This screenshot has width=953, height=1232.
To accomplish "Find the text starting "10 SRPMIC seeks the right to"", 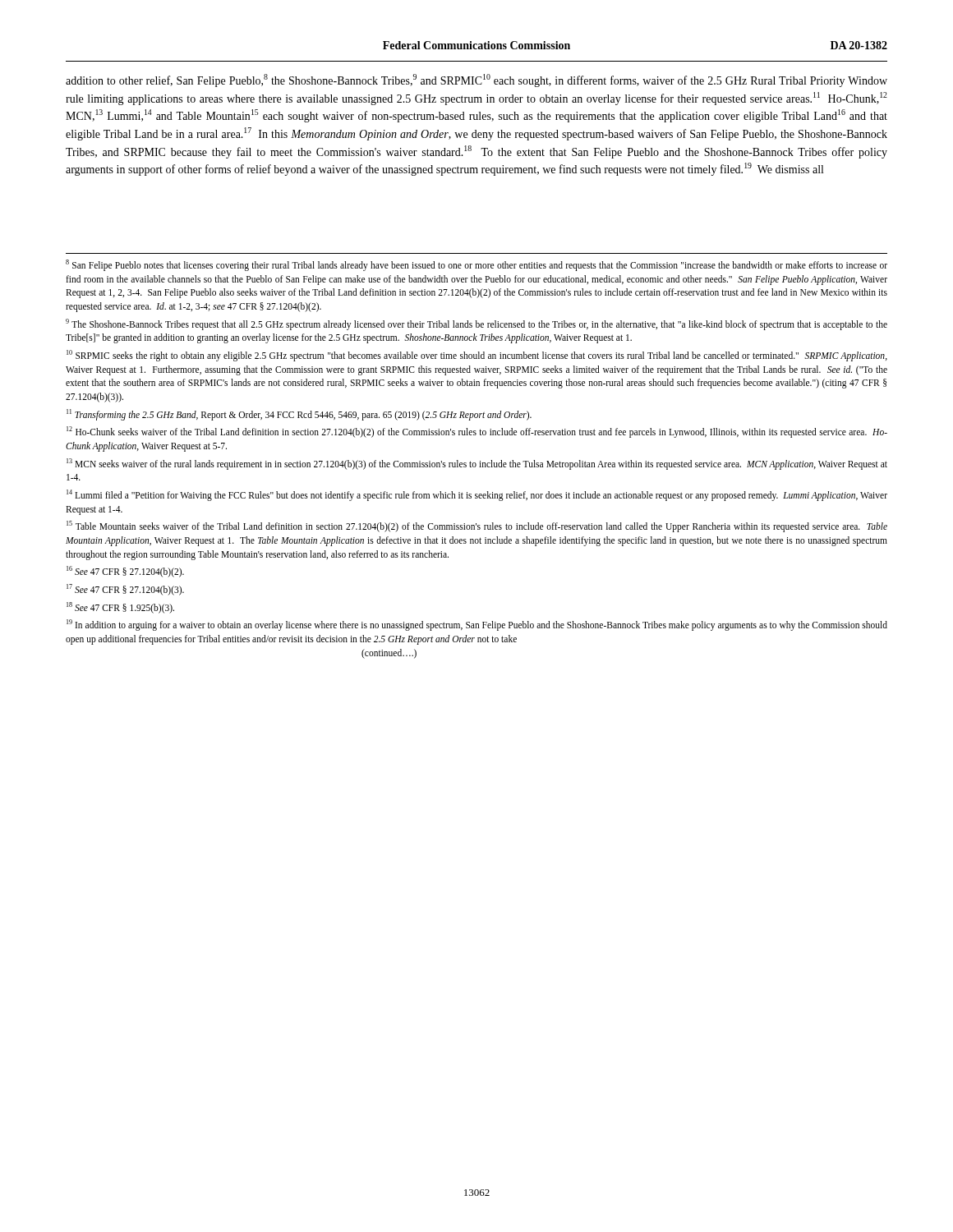I will tap(476, 375).
